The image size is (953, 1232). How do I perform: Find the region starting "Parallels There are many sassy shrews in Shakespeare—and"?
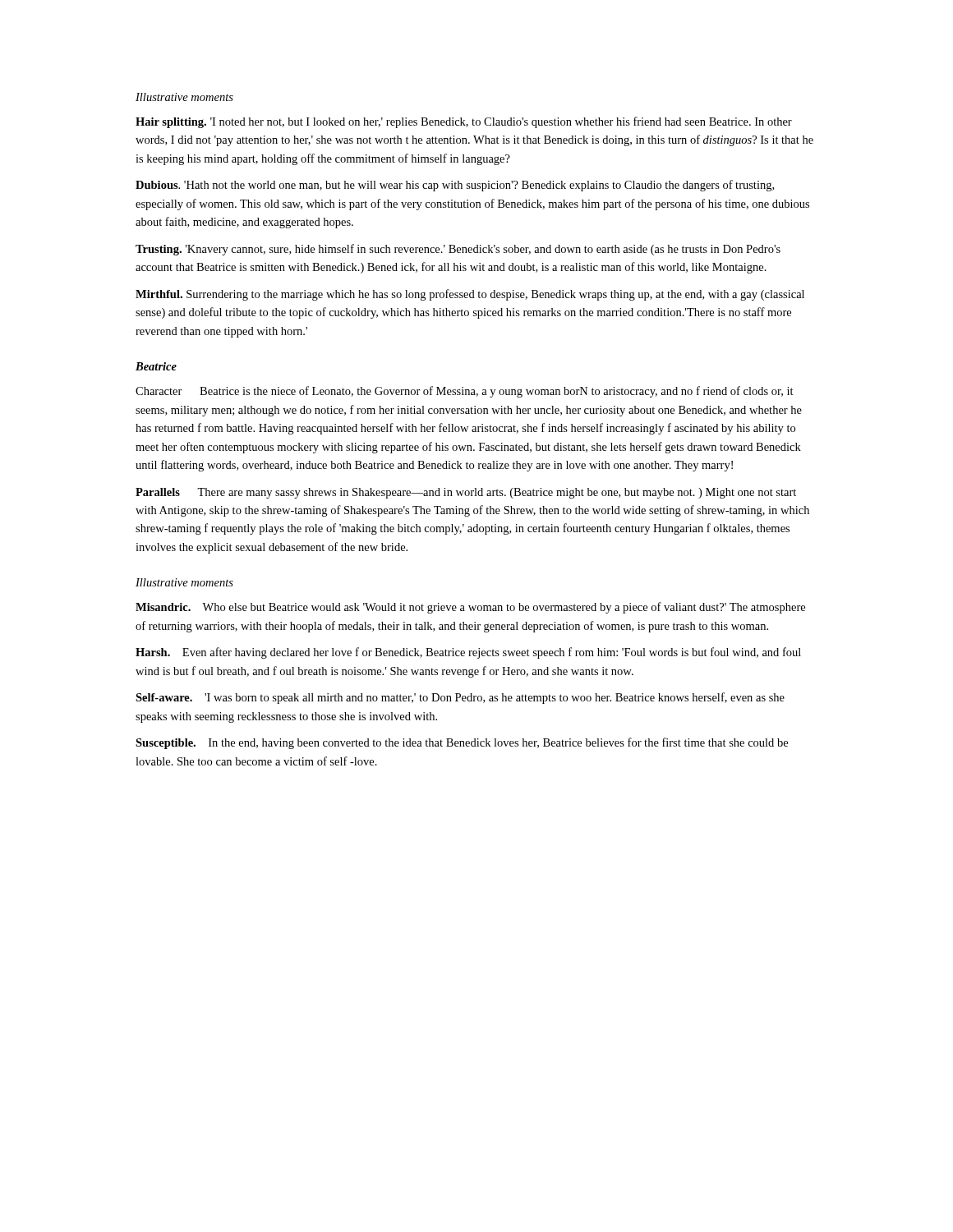click(473, 519)
